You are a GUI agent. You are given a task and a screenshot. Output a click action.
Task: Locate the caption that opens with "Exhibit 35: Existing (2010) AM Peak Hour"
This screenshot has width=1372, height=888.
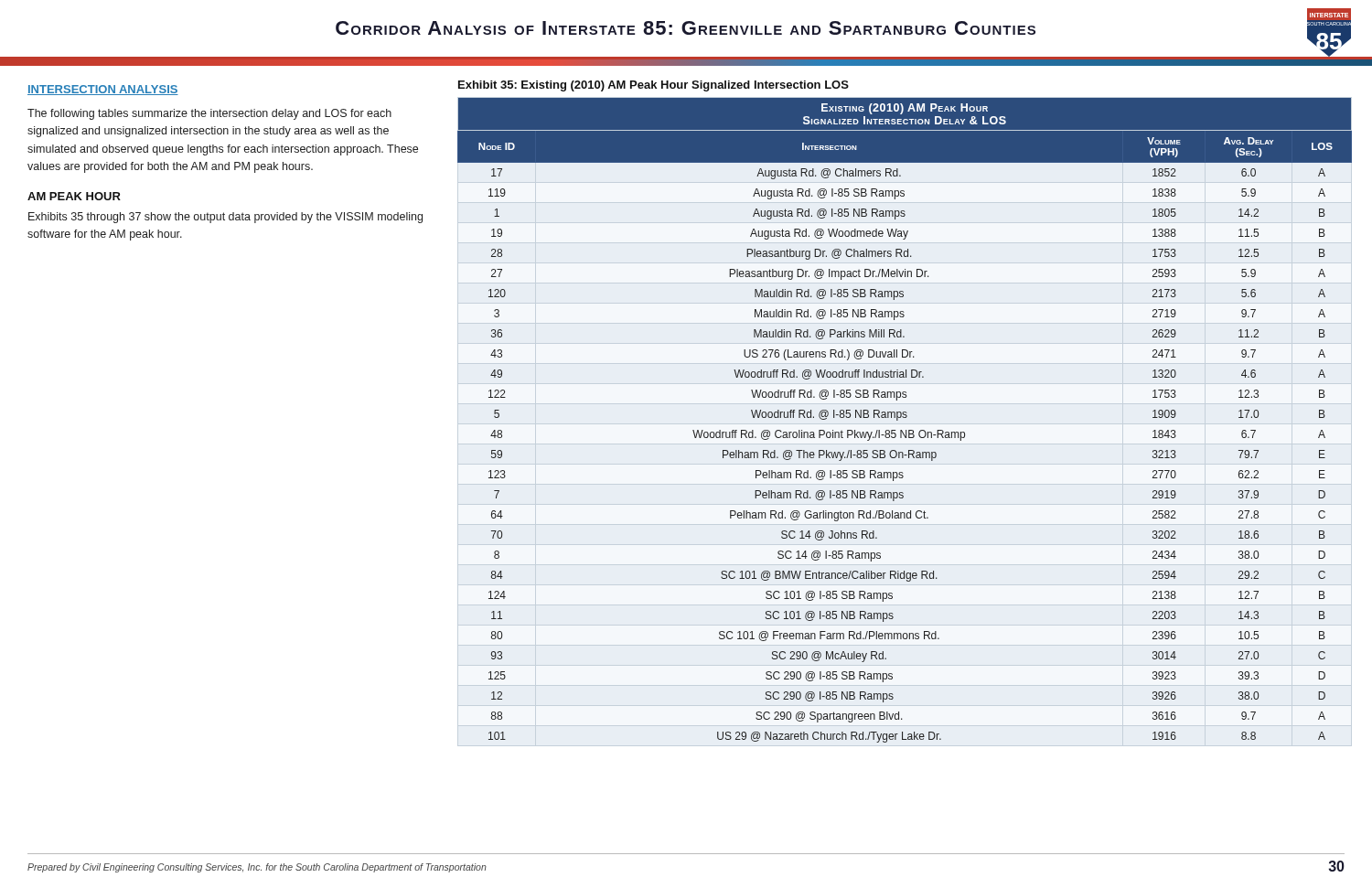(x=653, y=85)
